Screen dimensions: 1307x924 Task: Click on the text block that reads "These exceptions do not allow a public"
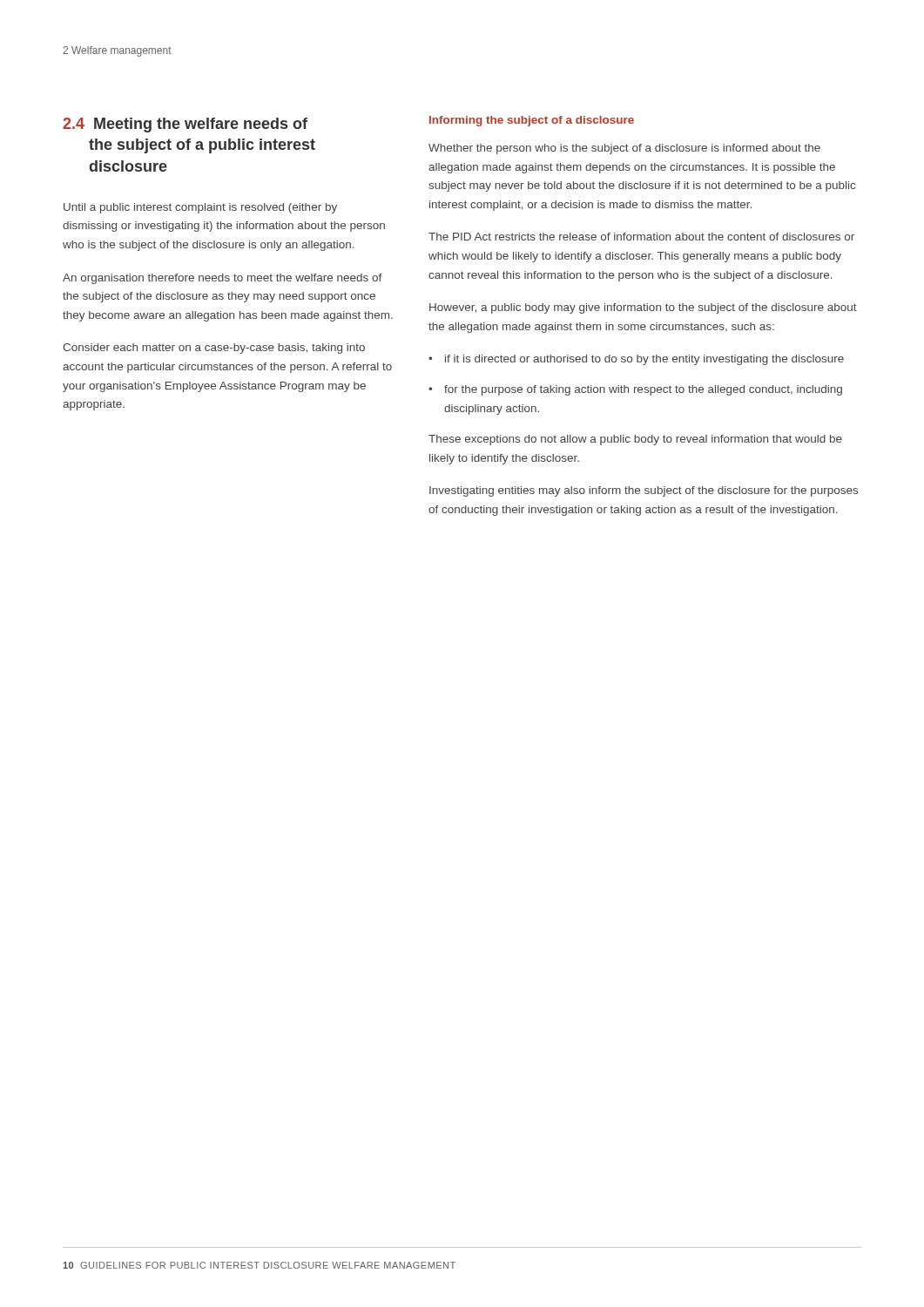coord(645,448)
